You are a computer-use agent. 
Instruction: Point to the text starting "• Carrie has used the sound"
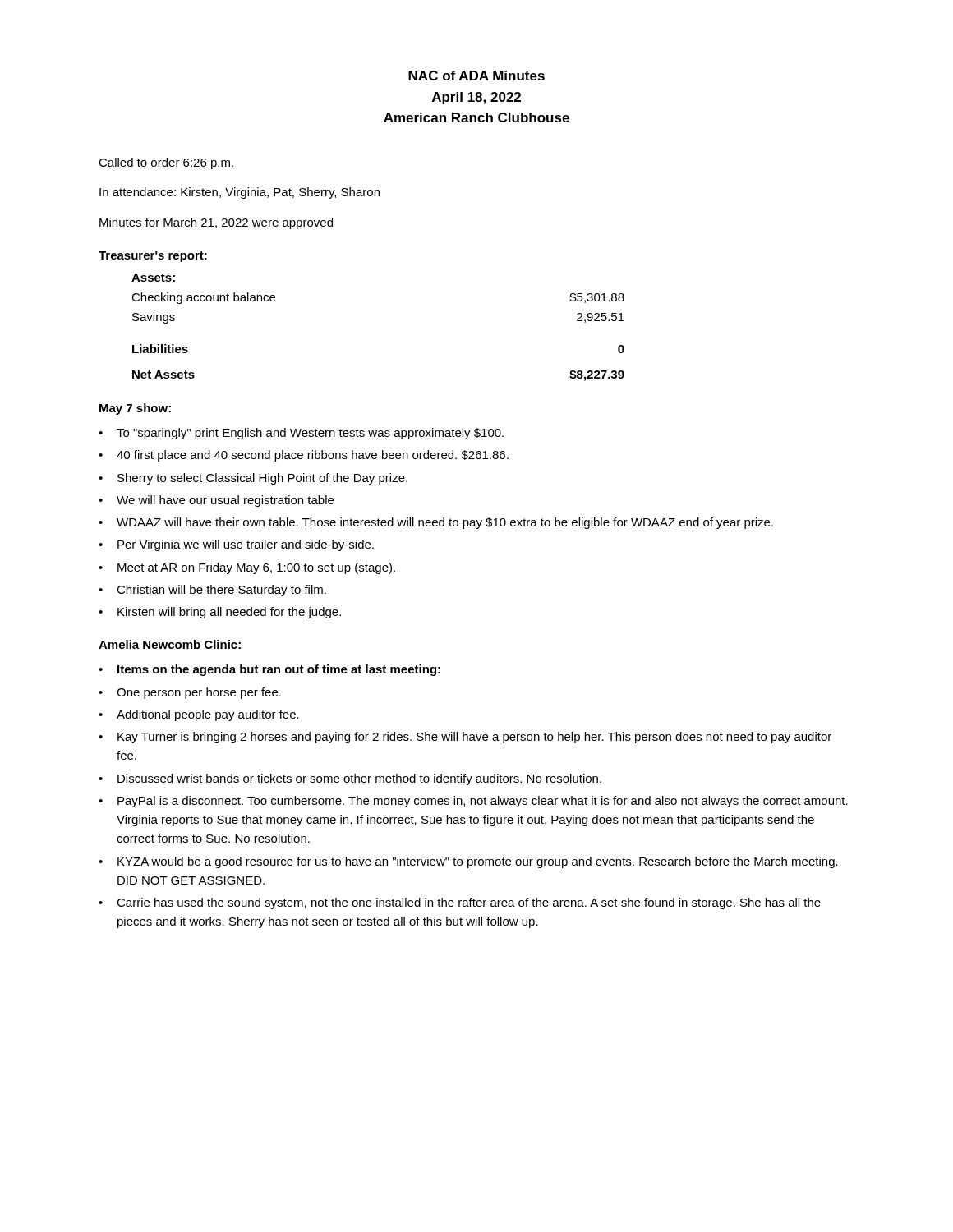pyautogui.click(x=476, y=912)
